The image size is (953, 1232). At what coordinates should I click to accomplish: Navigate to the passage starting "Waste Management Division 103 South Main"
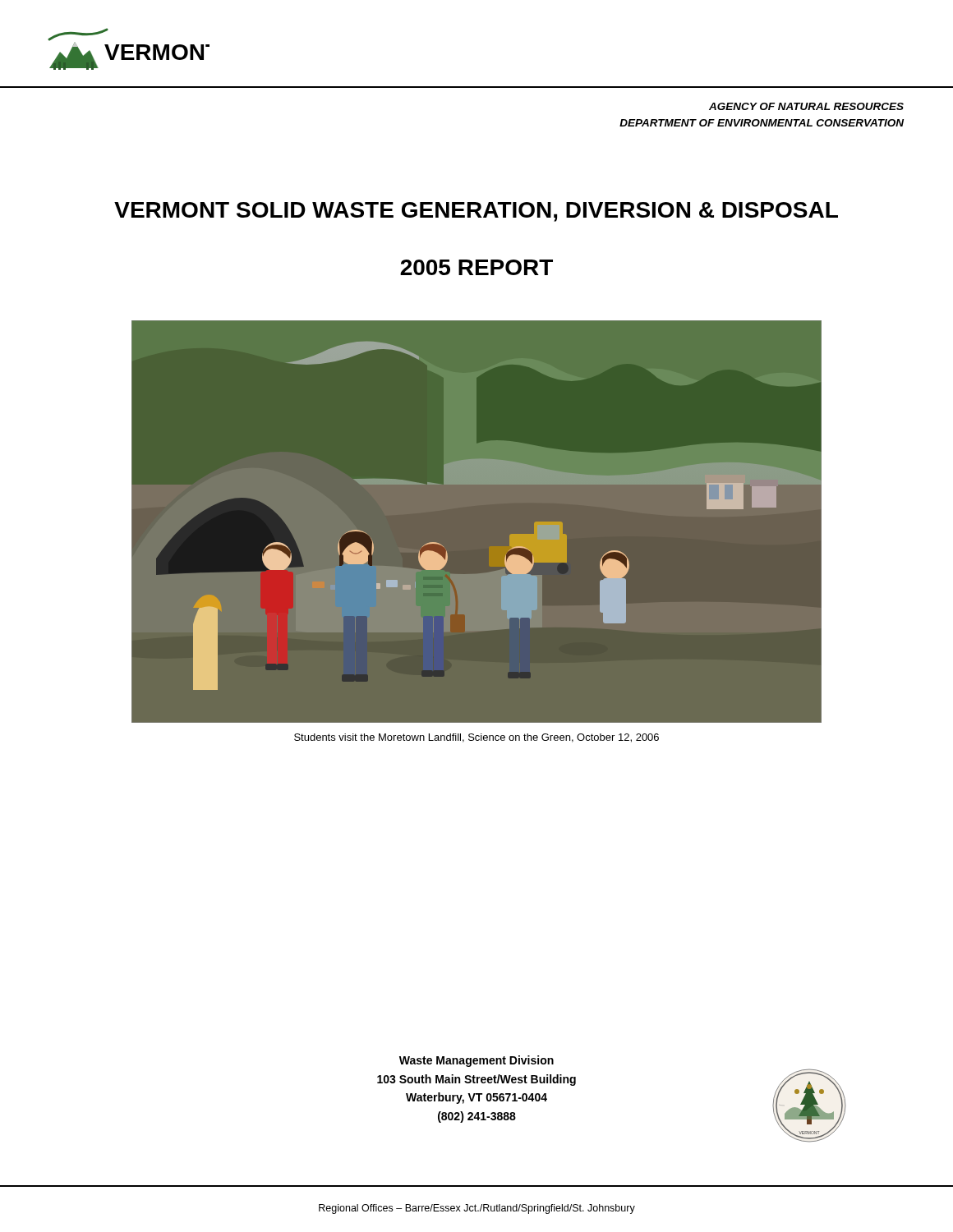476,1088
